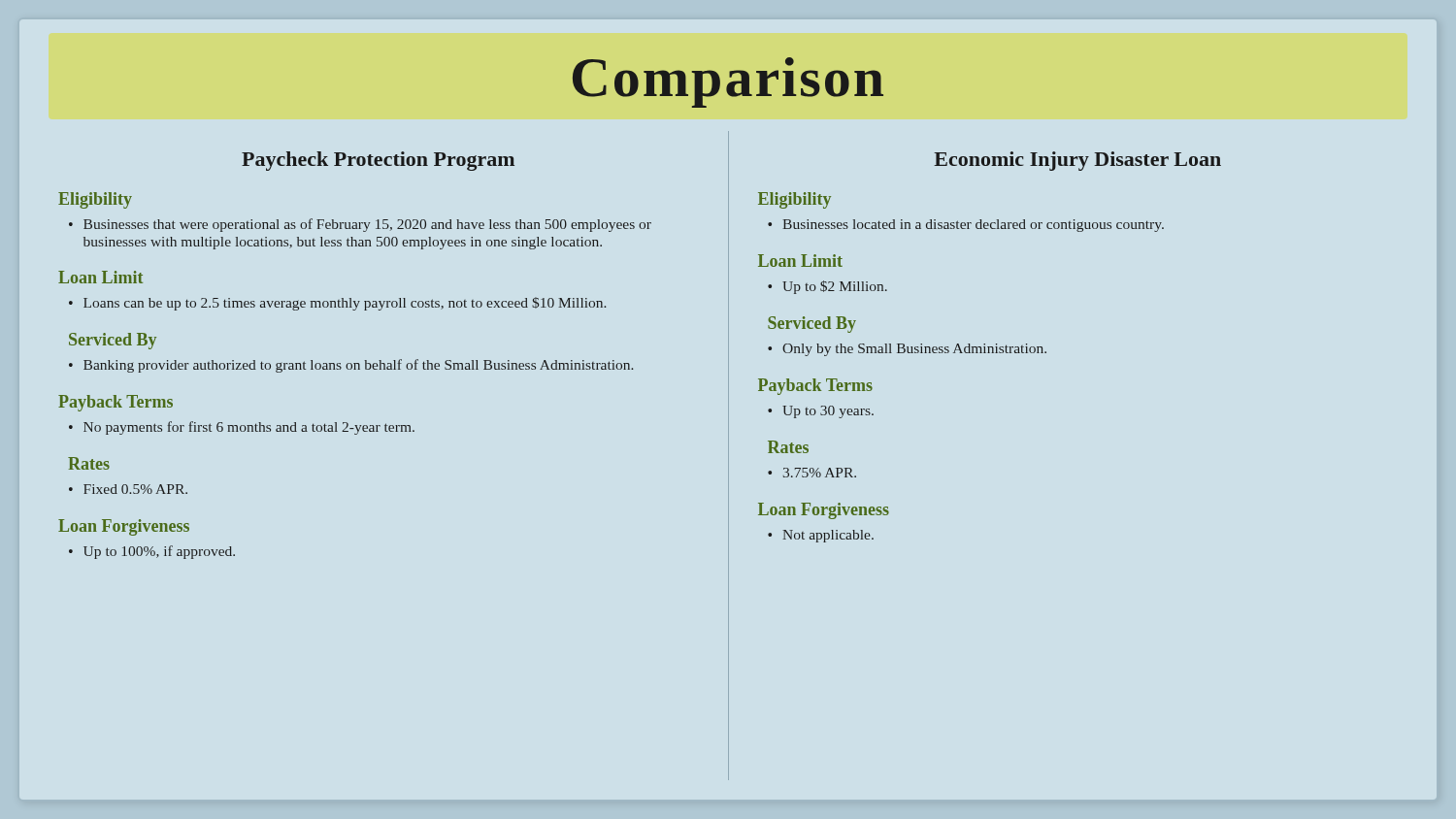Find the text starting "No payments for first 6 months and a"
This screenshot has width=1456, height=819.
point(391,427)
